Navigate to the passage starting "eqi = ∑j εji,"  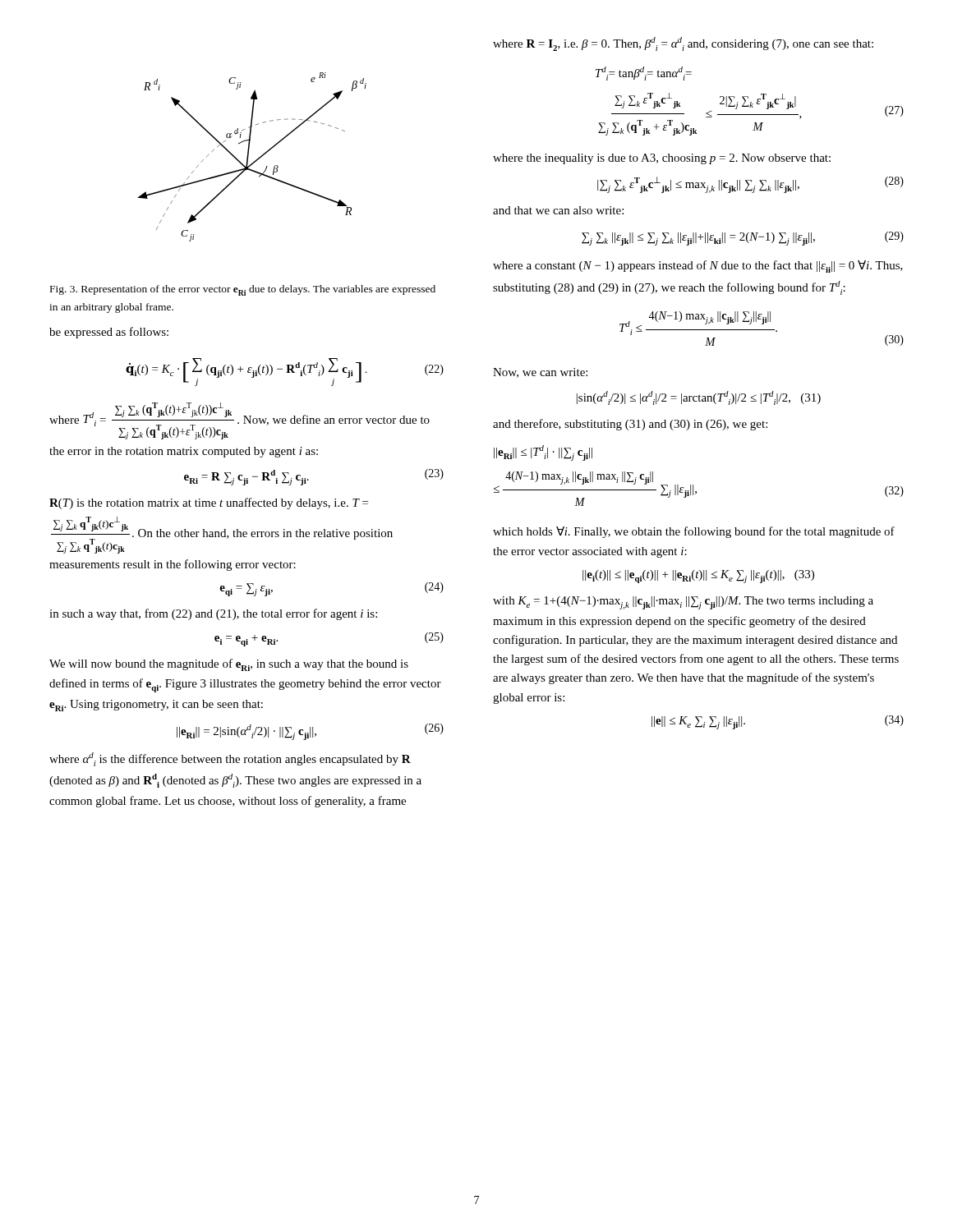[250, 589]
